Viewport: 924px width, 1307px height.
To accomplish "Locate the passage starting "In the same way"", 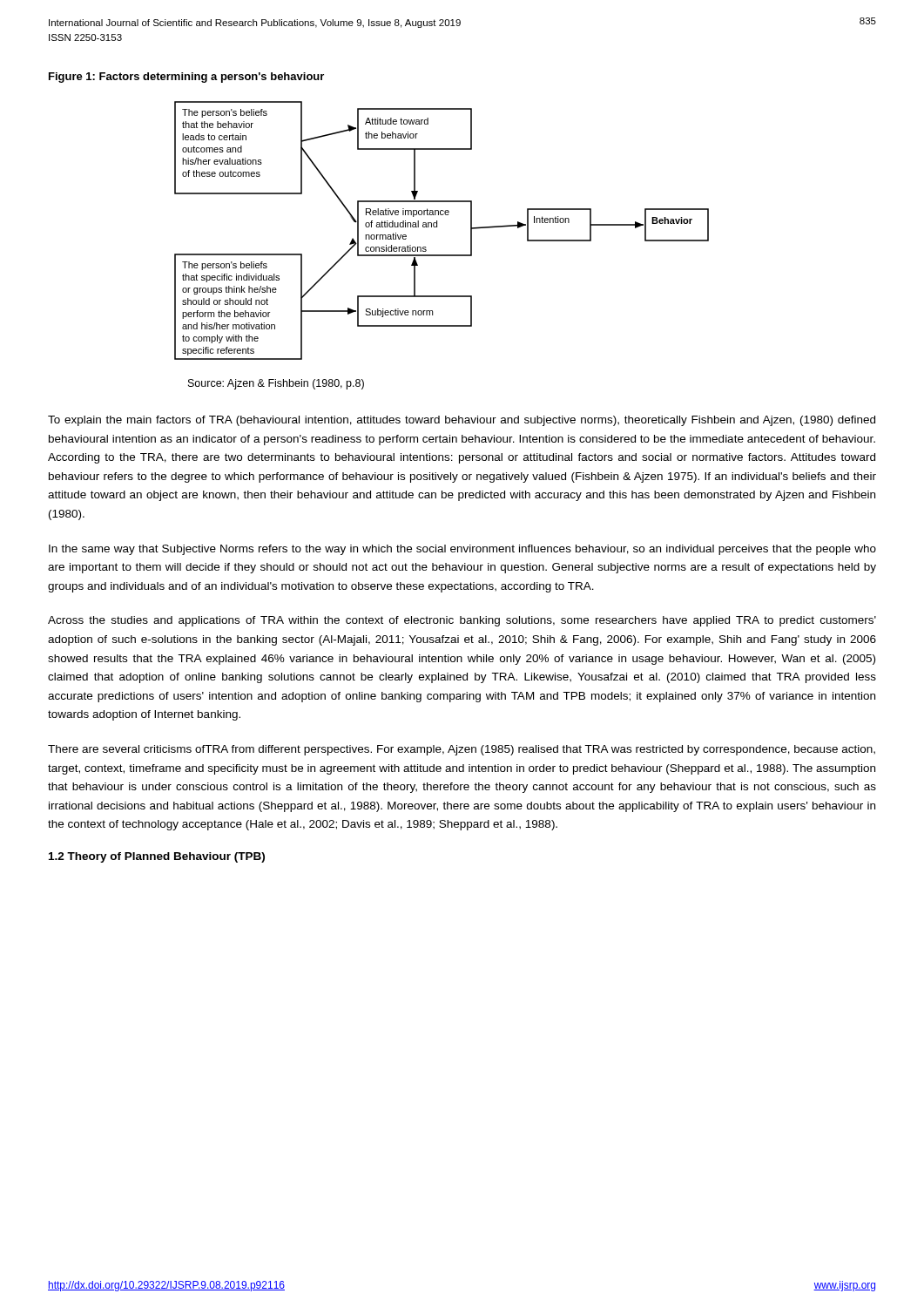I will 462,567.
